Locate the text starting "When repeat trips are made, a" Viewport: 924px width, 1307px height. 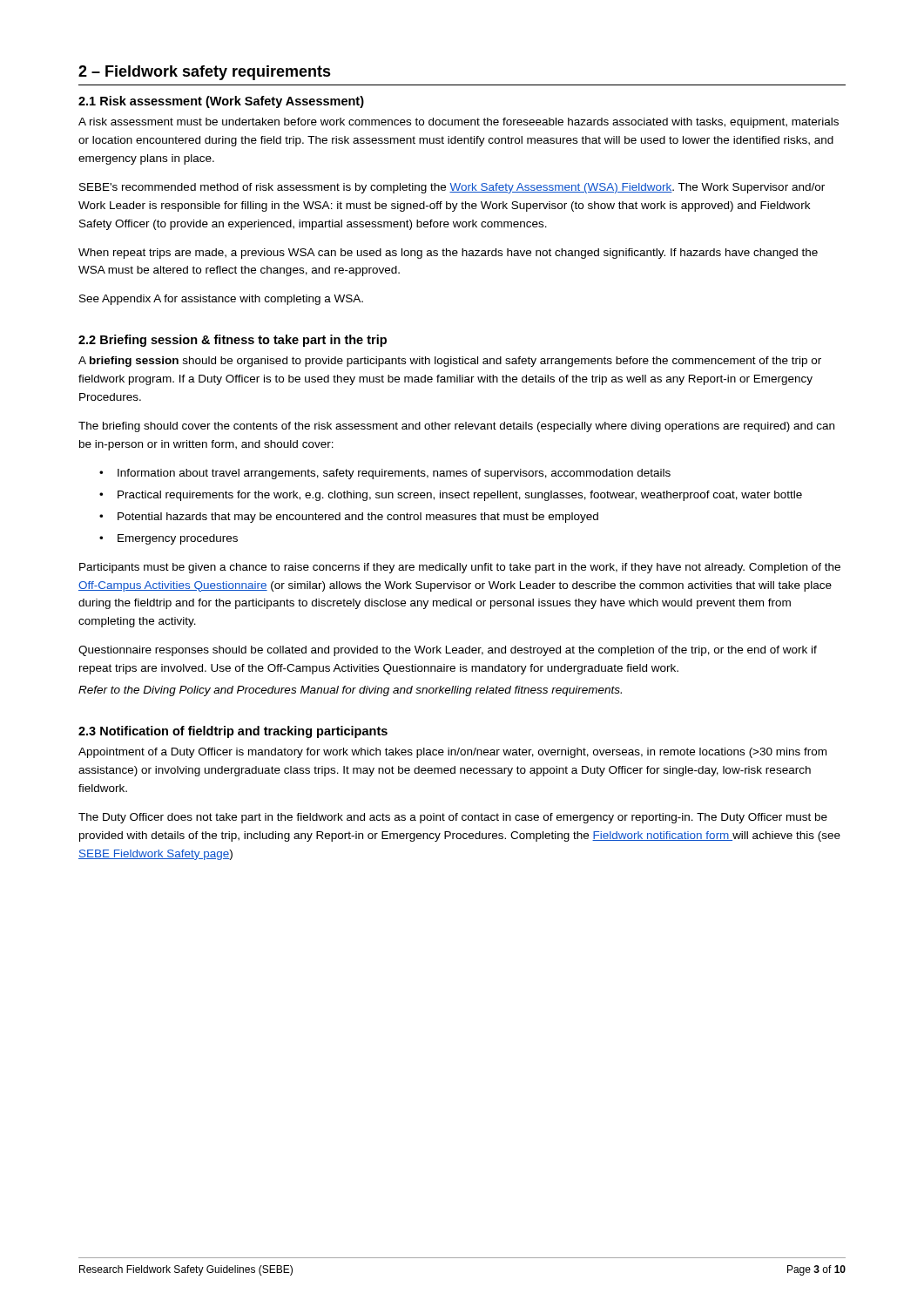pyautogui.click(x=448, y=261)
